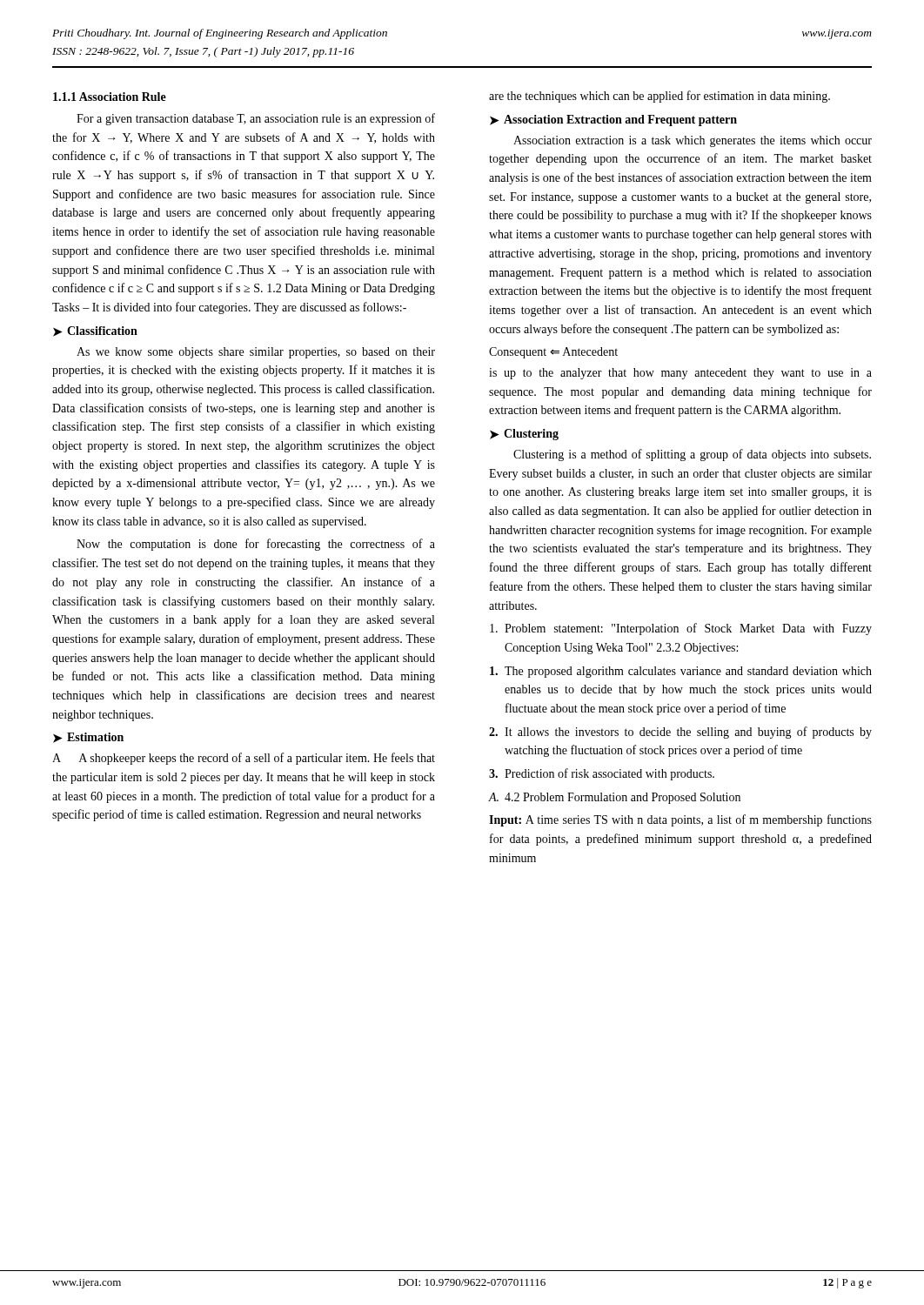Locate the block starting "Association extraction is a task which"
The height and width of the screenshot is (1305, 924).
(680, 276)
